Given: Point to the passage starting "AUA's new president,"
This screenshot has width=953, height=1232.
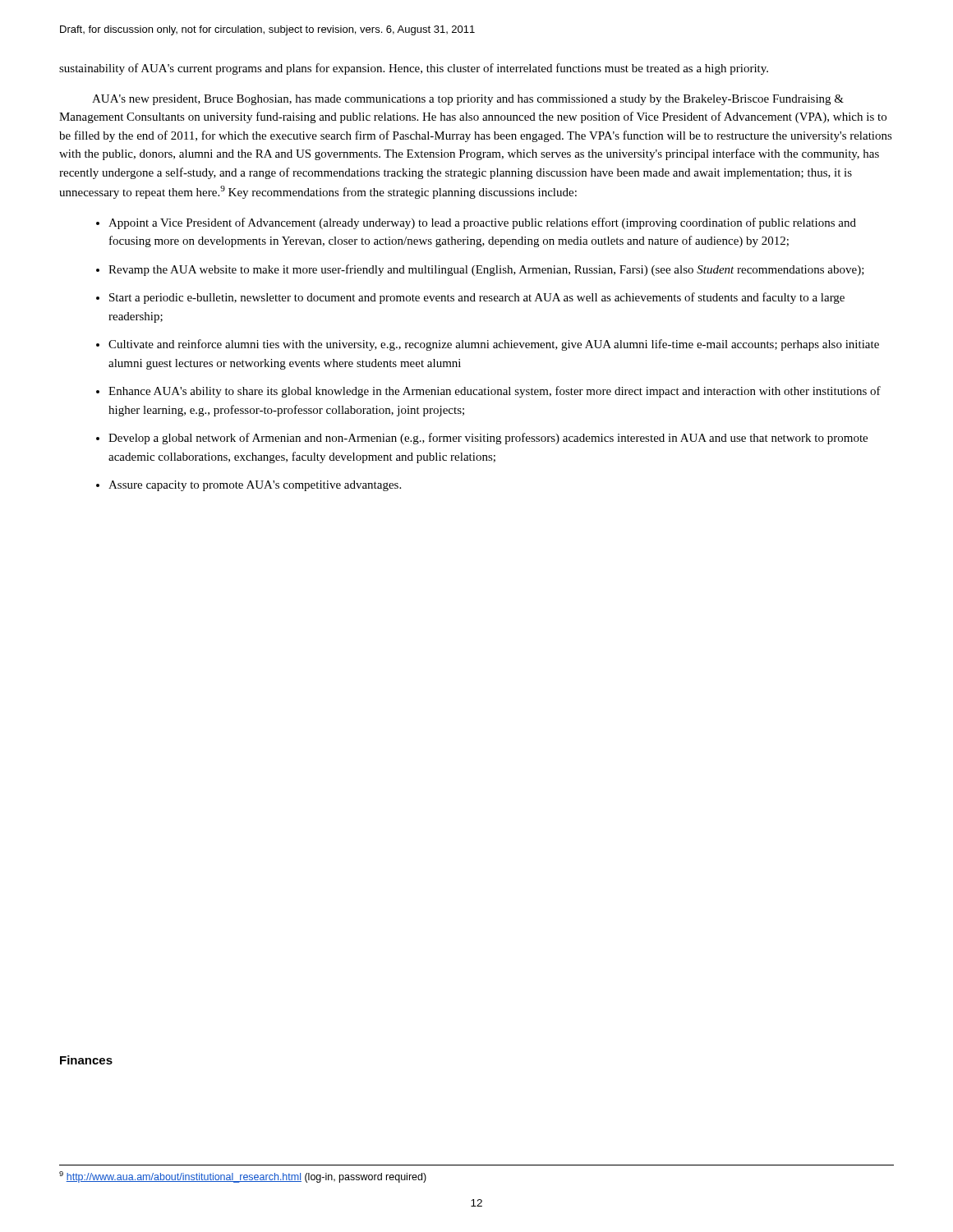Looking at the screenshot, I should pos(476,145).
